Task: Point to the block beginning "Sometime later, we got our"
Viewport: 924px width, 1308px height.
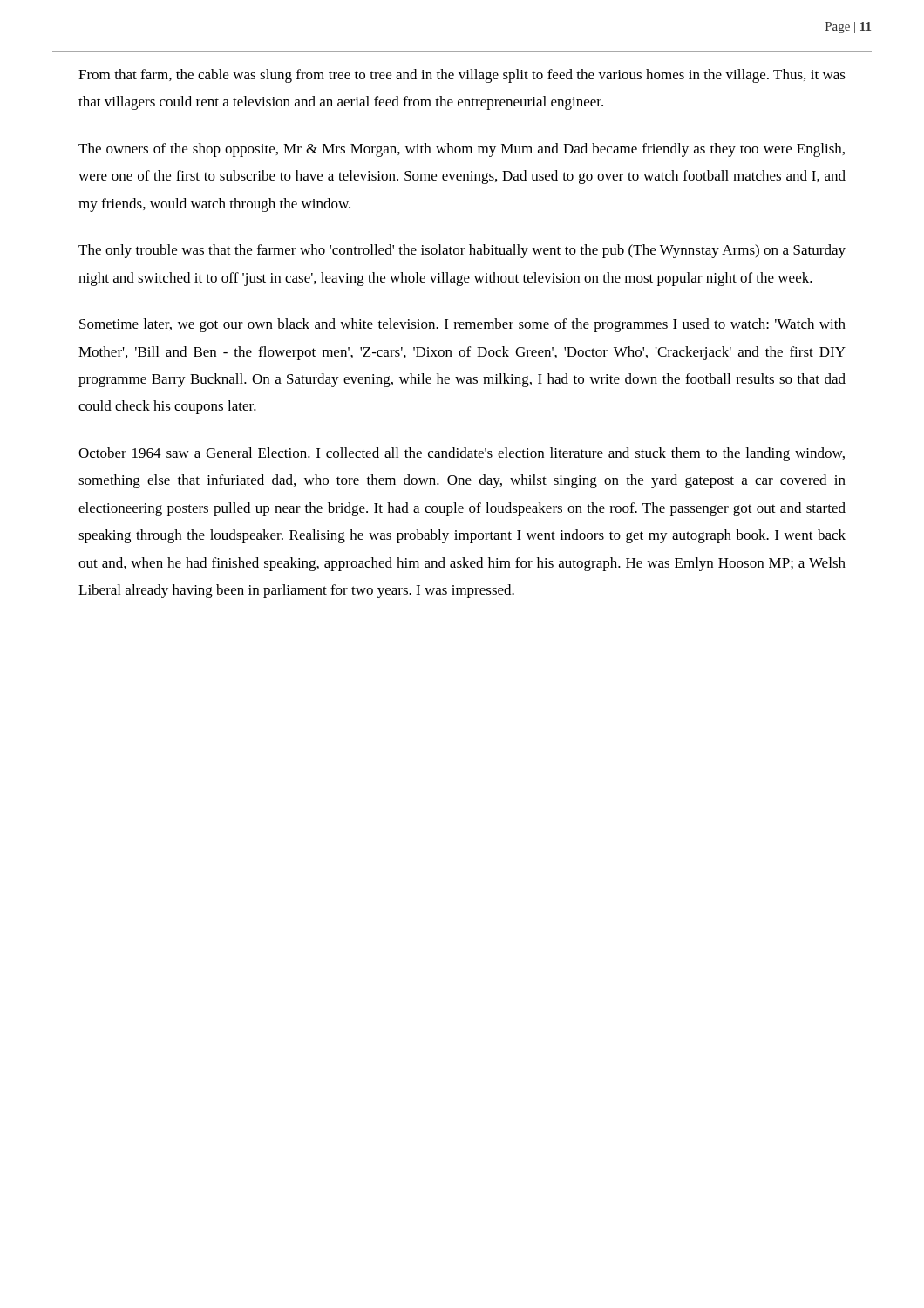Action: 462,365
